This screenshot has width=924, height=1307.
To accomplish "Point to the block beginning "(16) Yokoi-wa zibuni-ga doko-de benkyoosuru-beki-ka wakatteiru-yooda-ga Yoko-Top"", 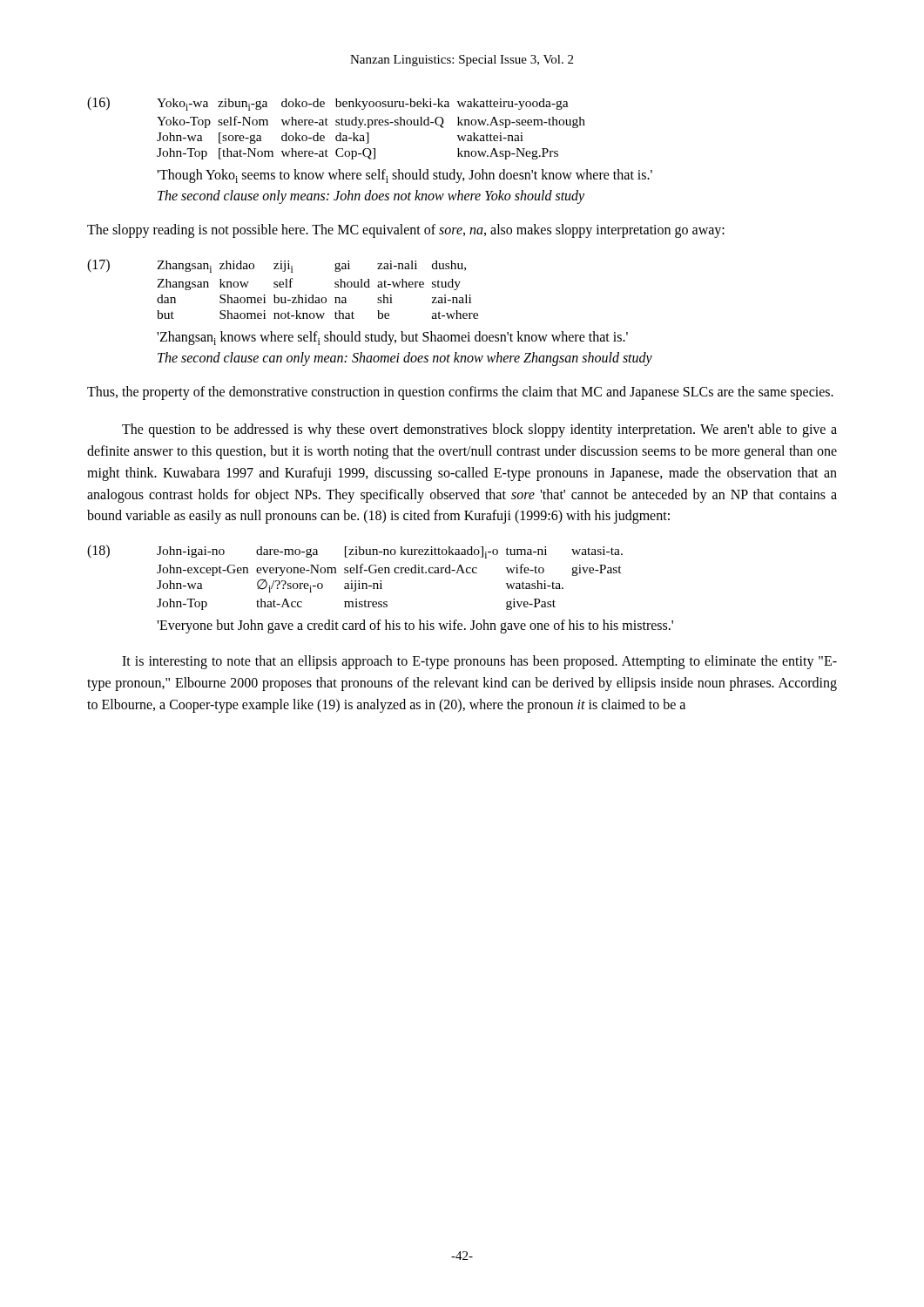I will (x=462, y=150).
